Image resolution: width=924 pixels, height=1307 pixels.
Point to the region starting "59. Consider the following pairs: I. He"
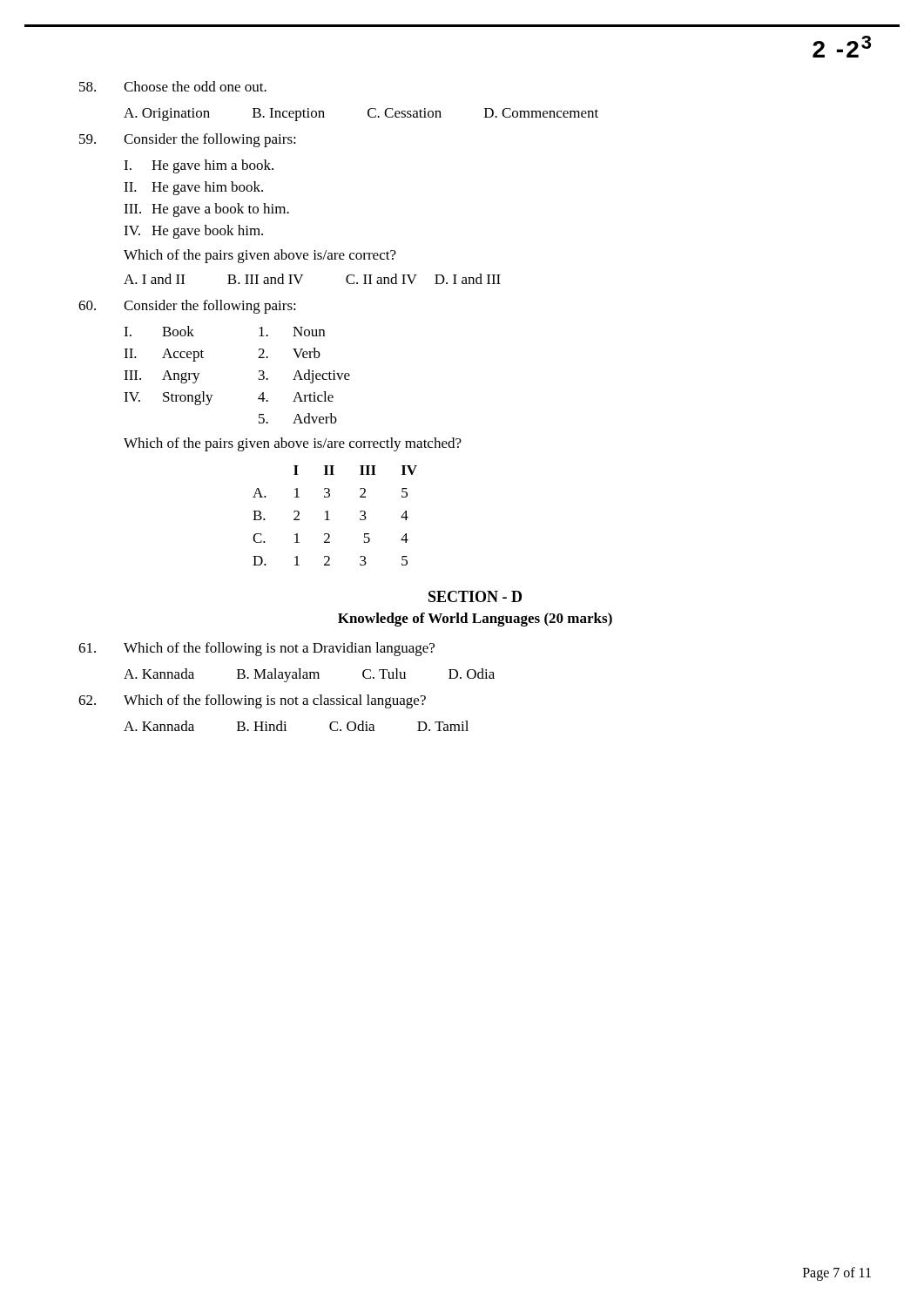tap(188, 140)
